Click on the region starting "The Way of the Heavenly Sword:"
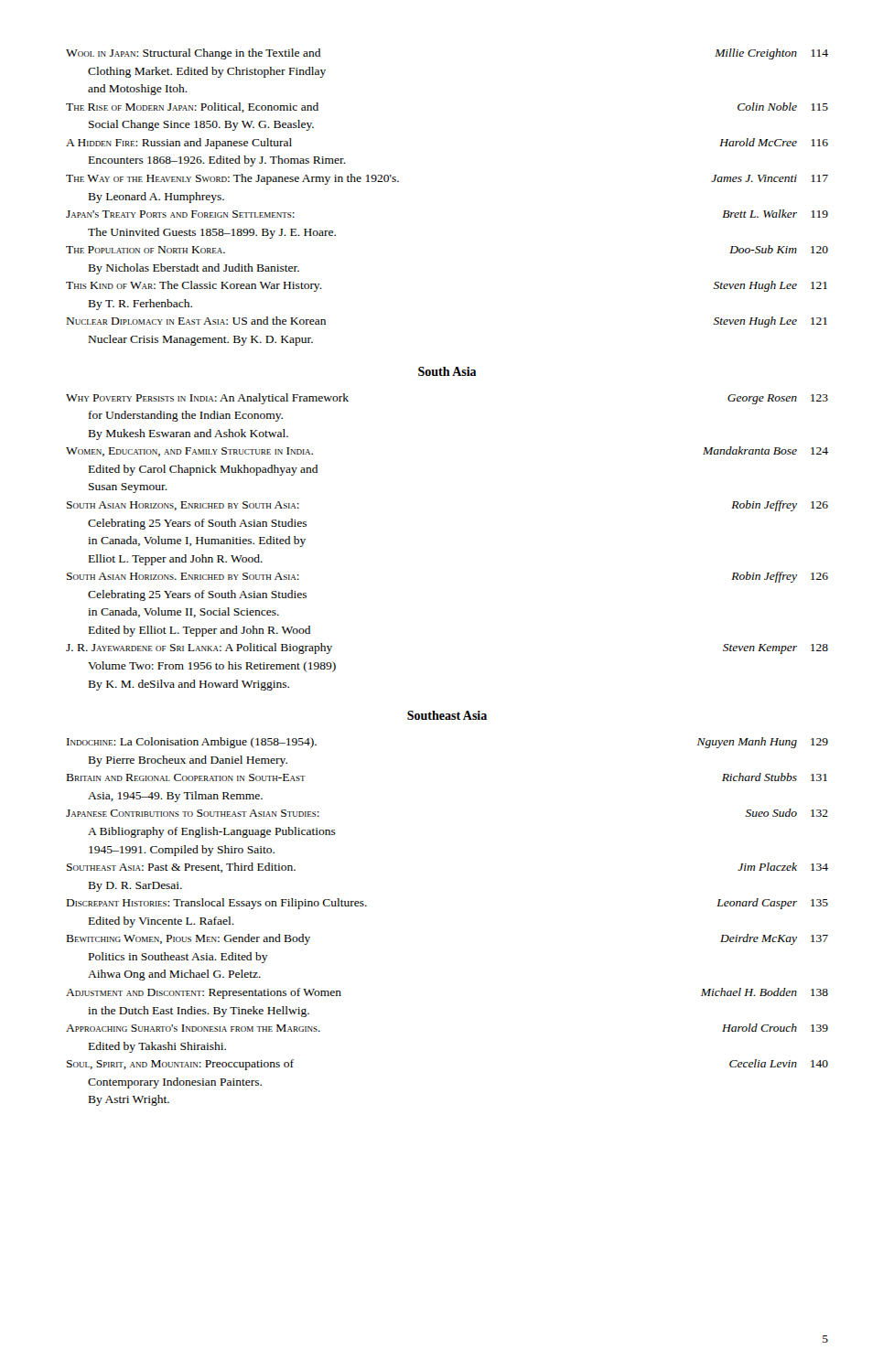 (228, 178)
